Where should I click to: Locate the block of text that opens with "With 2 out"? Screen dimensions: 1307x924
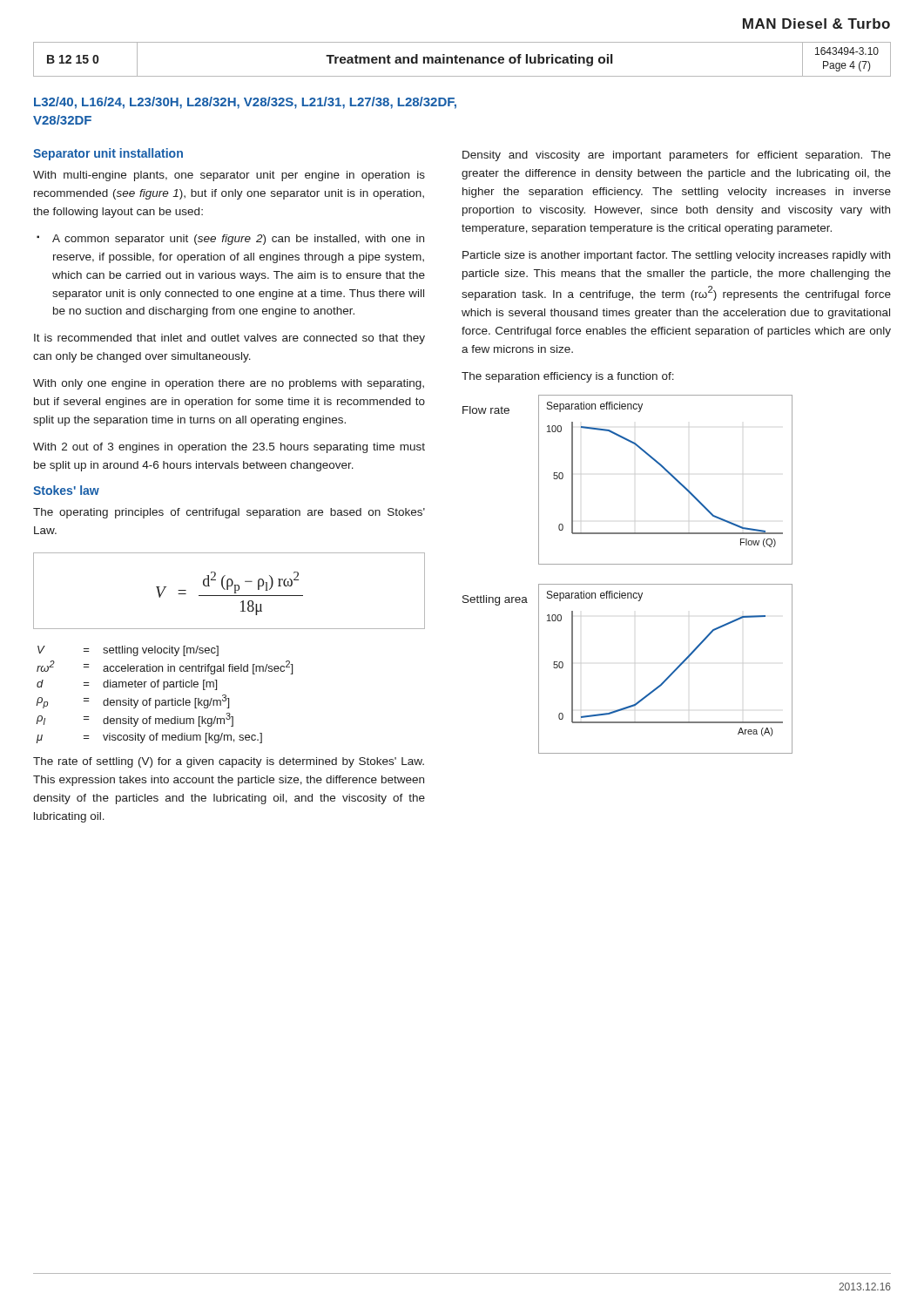(x=229, y=456)
